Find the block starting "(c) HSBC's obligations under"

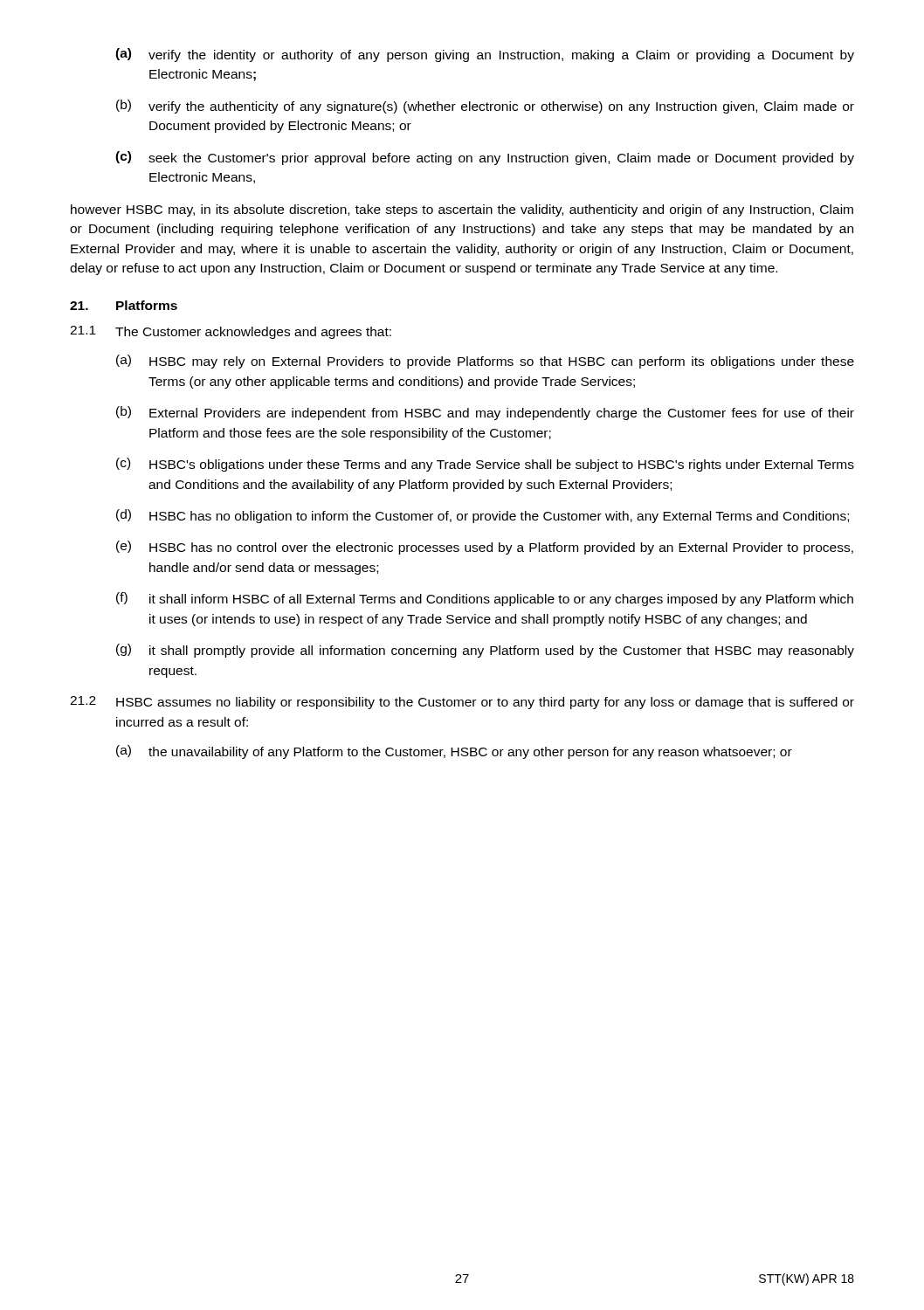tap(485, 475)
